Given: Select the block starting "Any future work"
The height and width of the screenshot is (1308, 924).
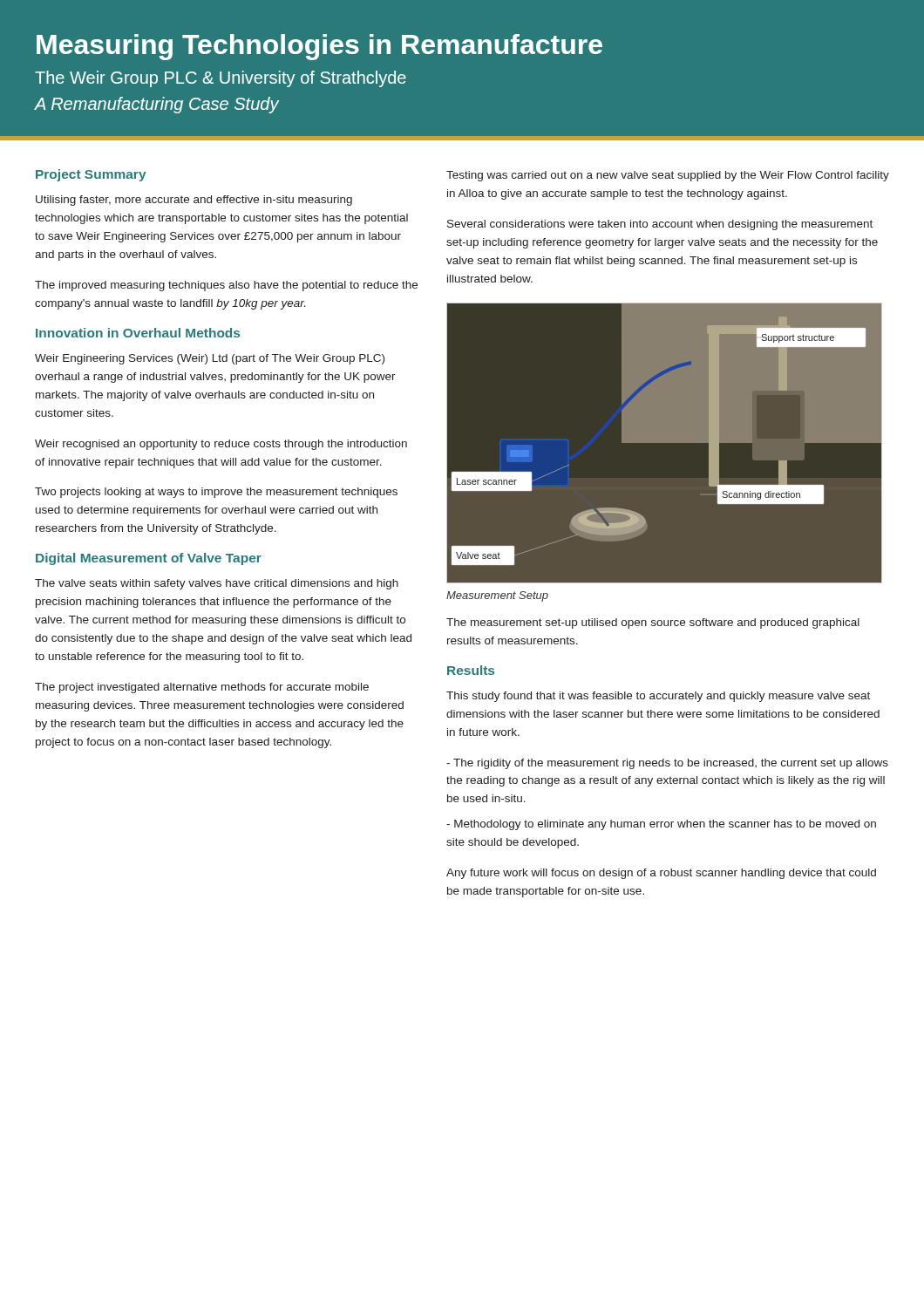Looking at the screenshot, I should pos(668,883).
